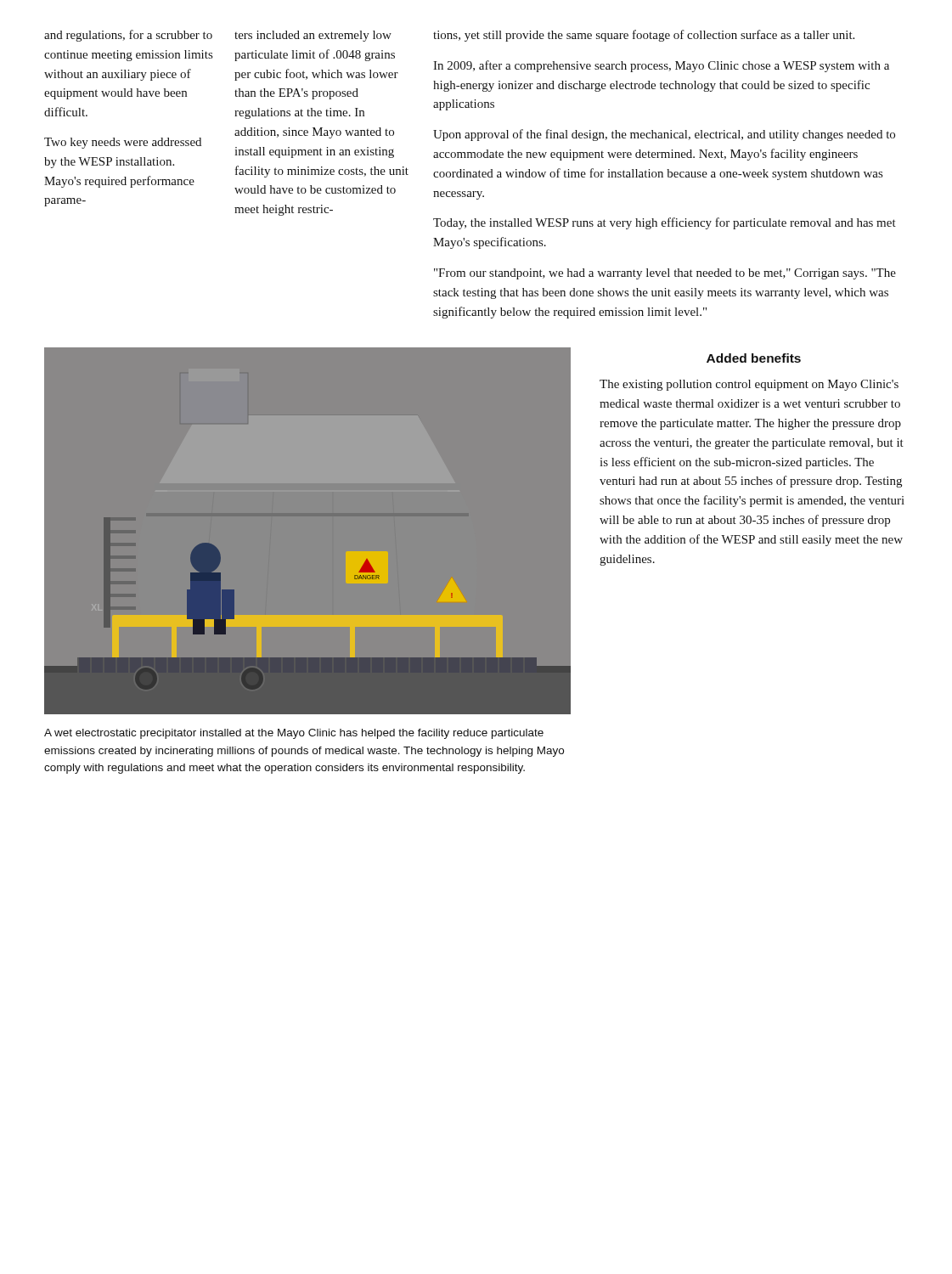
Task: Click the passage that begins "and regulations, for a scrubber to"
Action: pyautogui.click(x=128, y=36)
